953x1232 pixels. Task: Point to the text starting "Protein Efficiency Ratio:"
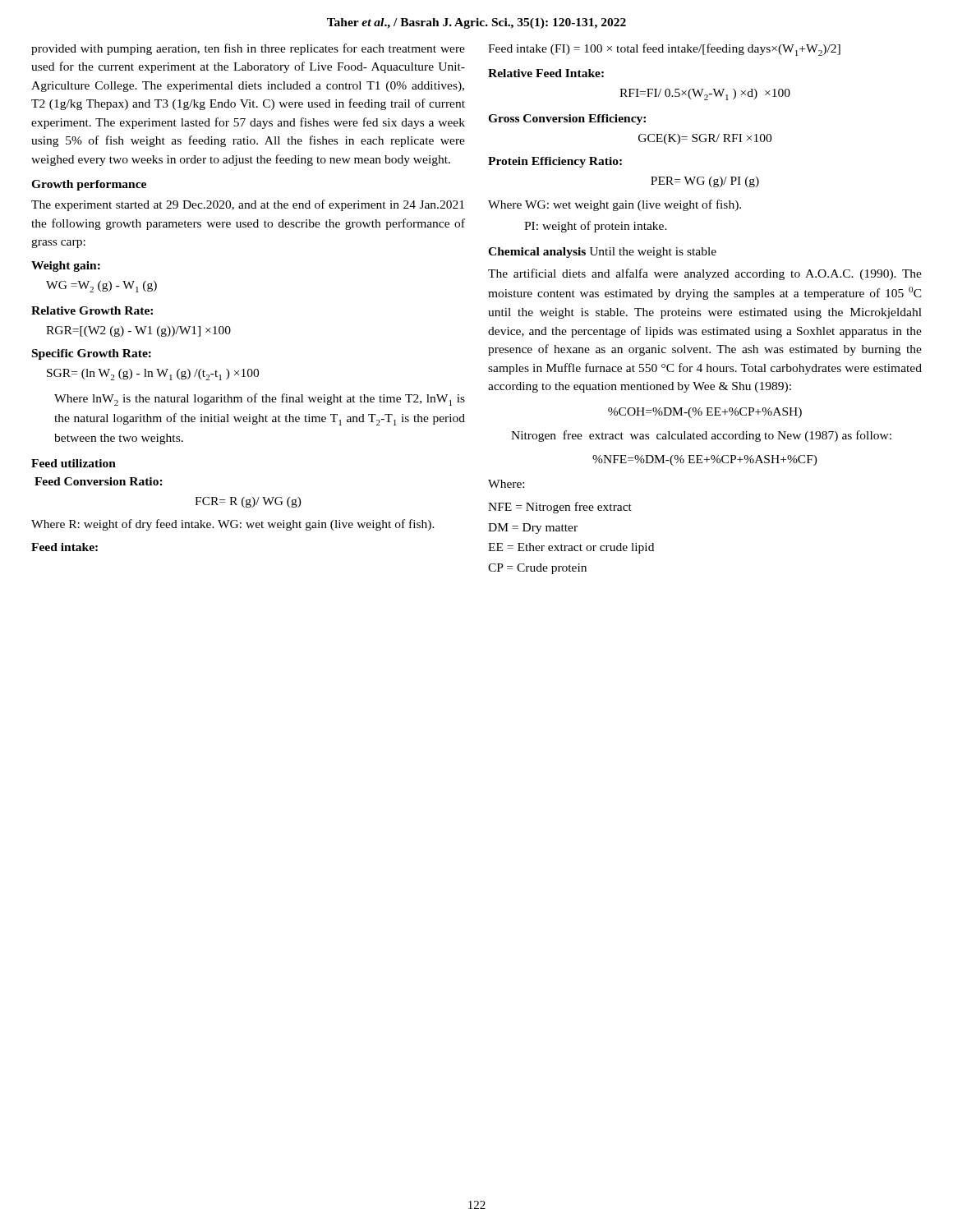pos(555,161)
